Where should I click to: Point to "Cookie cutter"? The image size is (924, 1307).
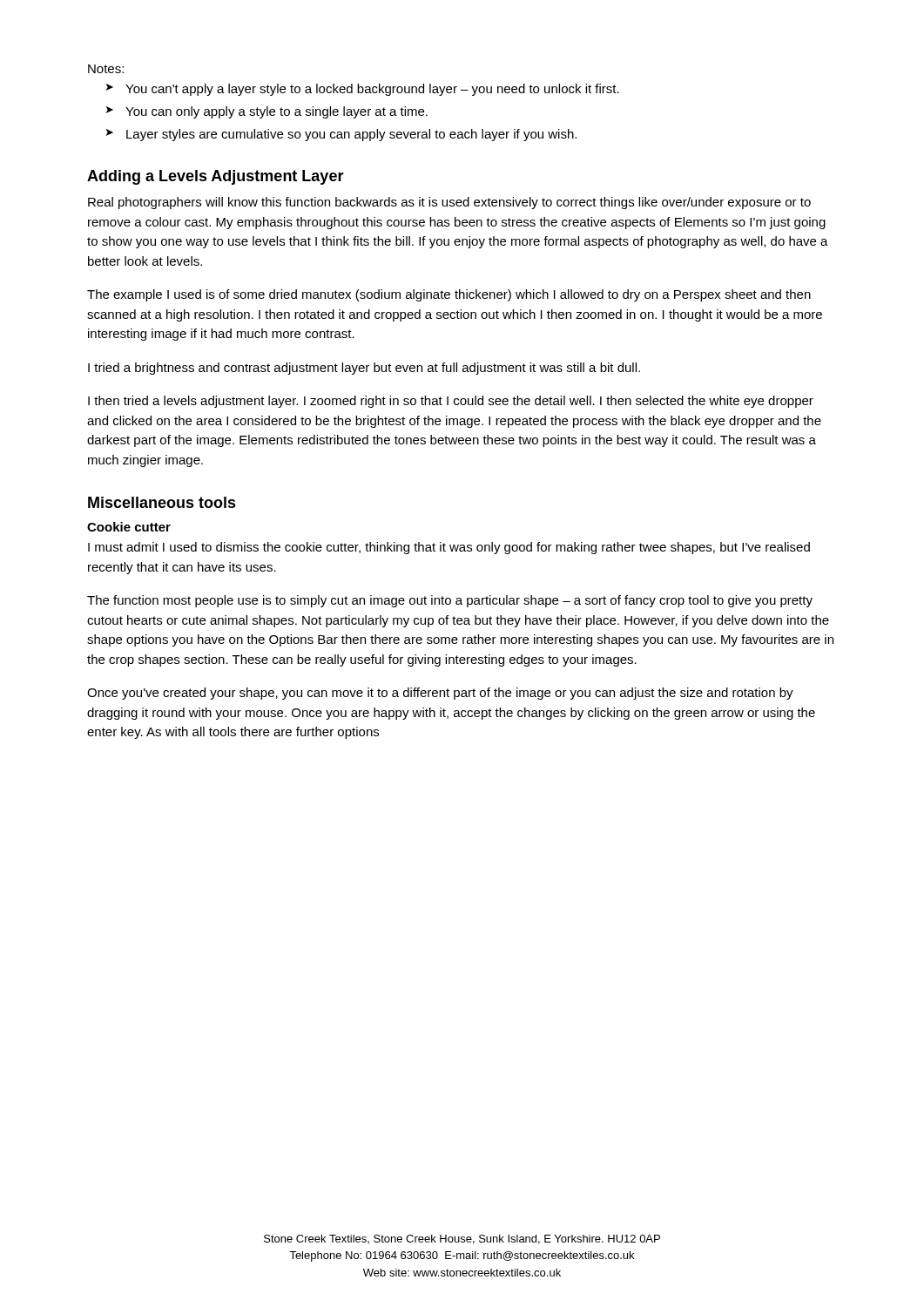129,527
